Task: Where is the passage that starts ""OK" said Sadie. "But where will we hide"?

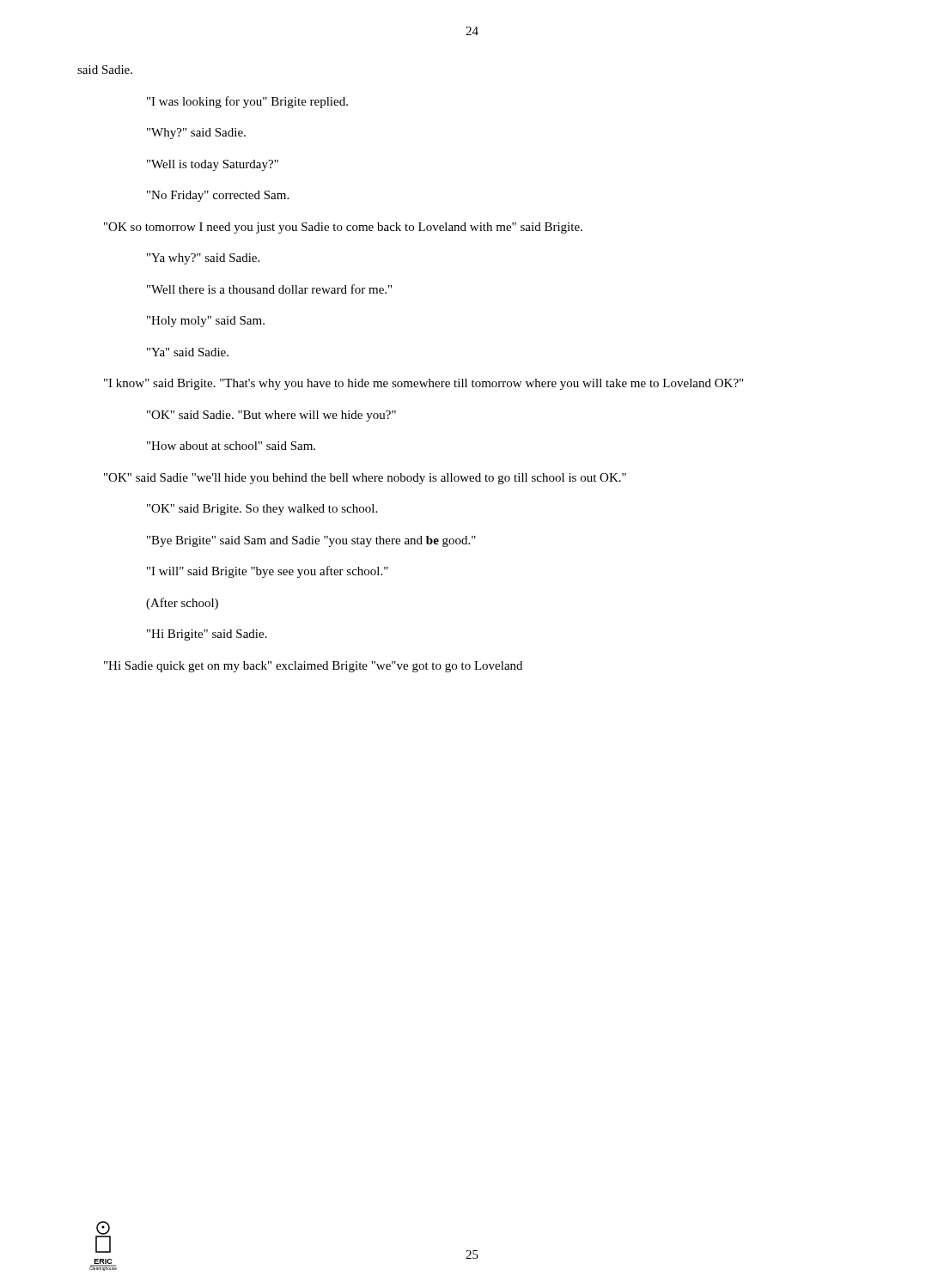Action: click(x=271, y=414)
